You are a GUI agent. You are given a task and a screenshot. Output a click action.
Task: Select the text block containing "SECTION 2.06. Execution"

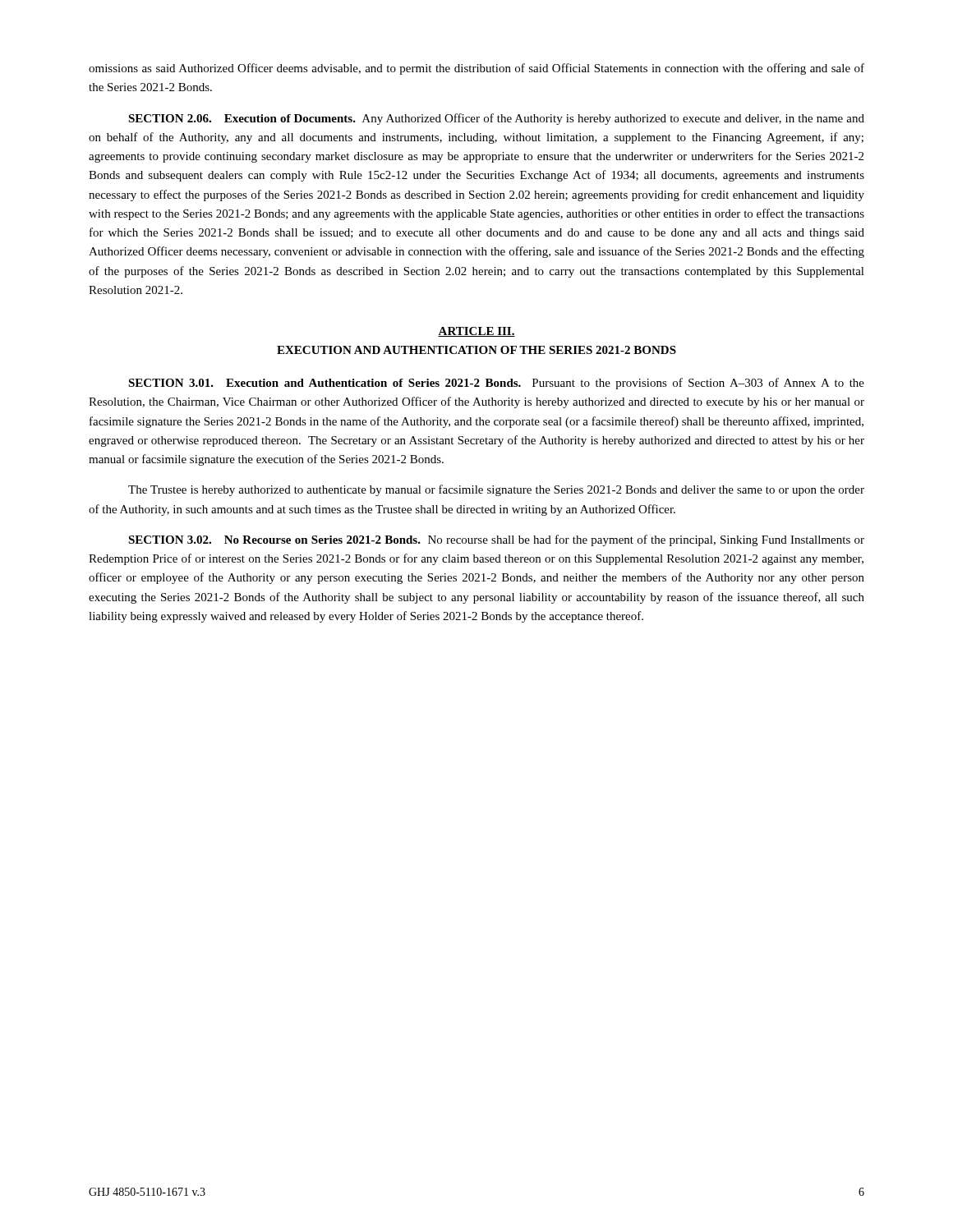(x=476, y=204)
